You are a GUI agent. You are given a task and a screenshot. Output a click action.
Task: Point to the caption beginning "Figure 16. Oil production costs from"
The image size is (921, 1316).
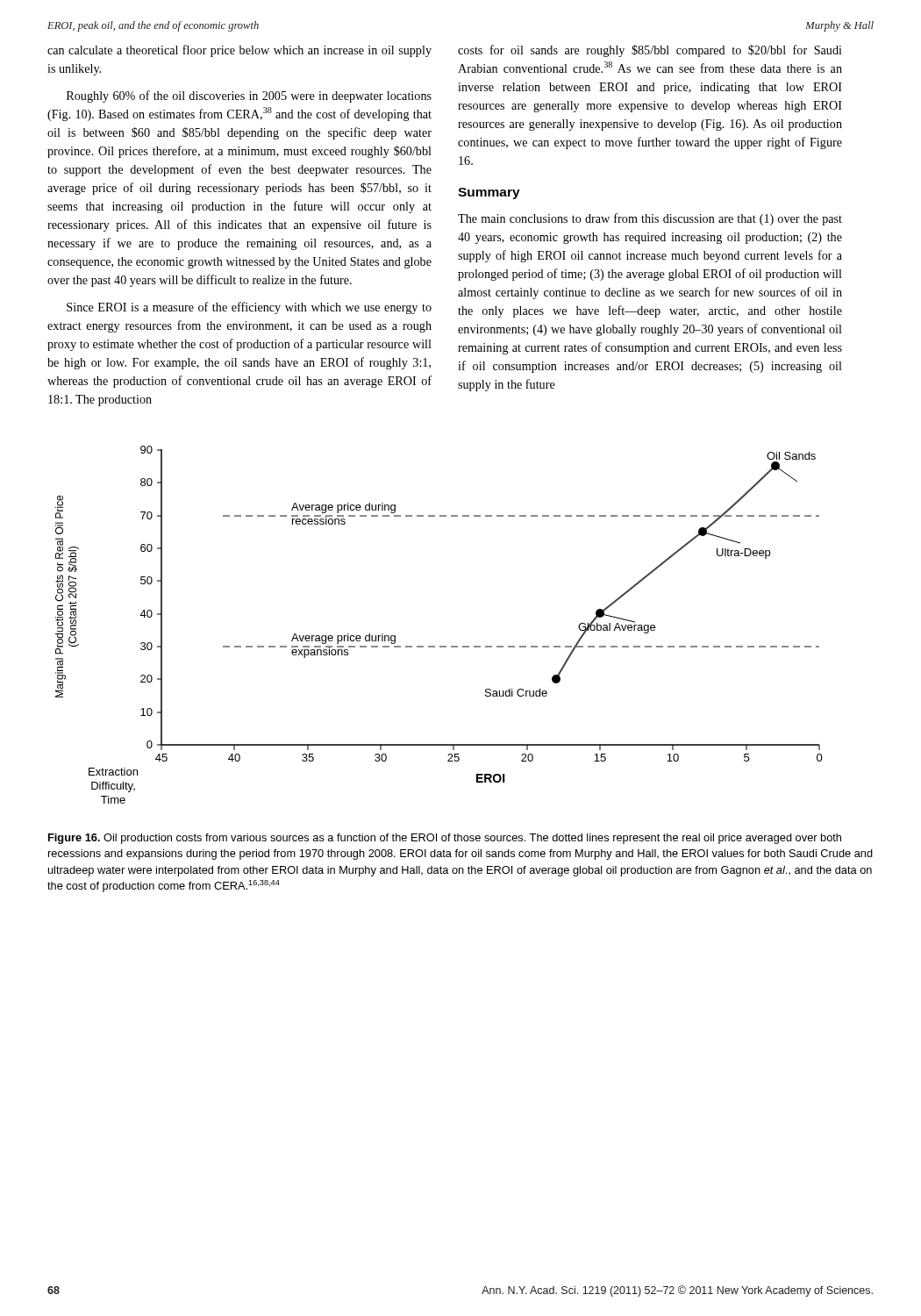(460, 862)
